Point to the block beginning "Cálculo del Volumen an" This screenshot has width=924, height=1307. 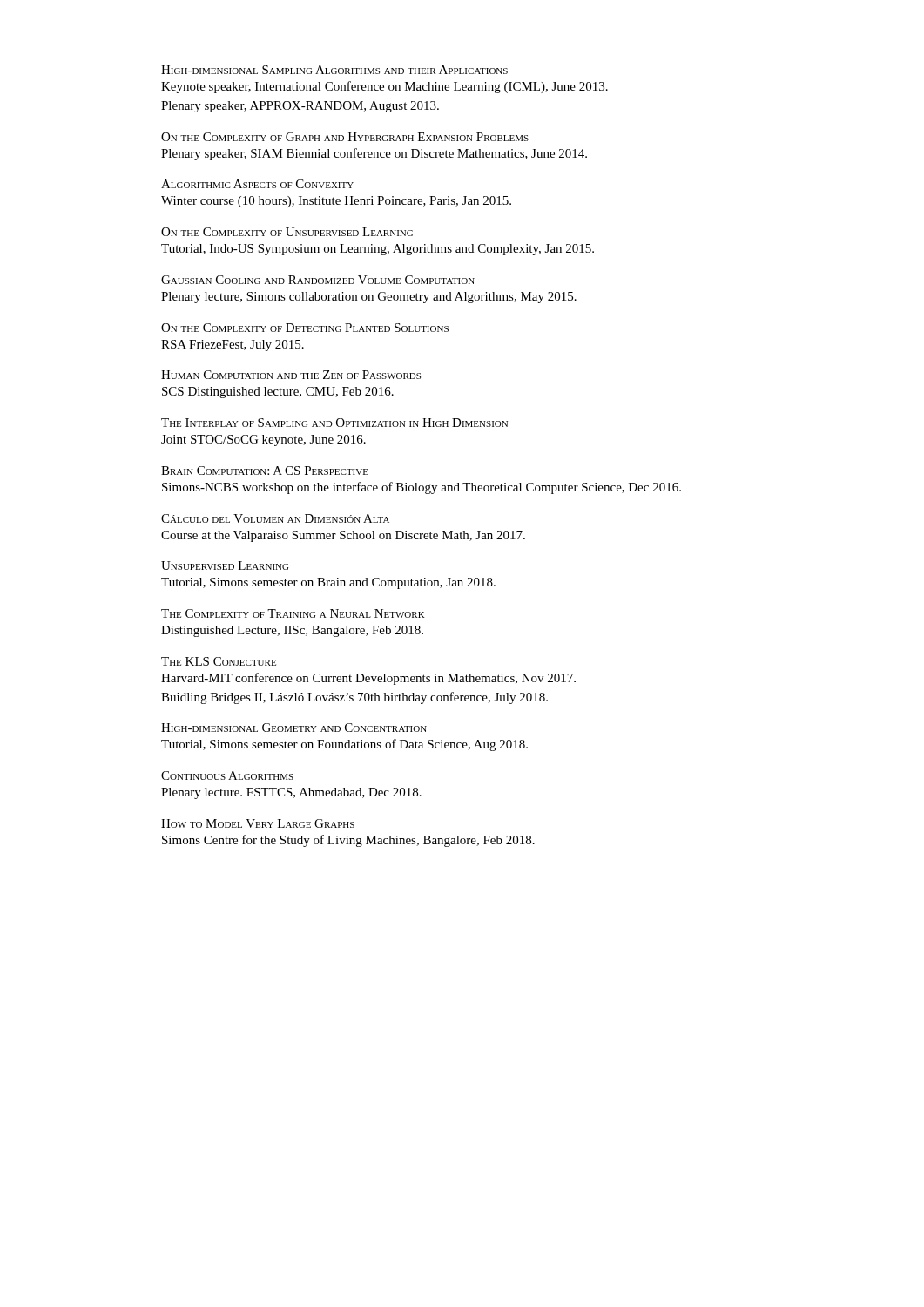pyautogui.click(x=495, y=528)
